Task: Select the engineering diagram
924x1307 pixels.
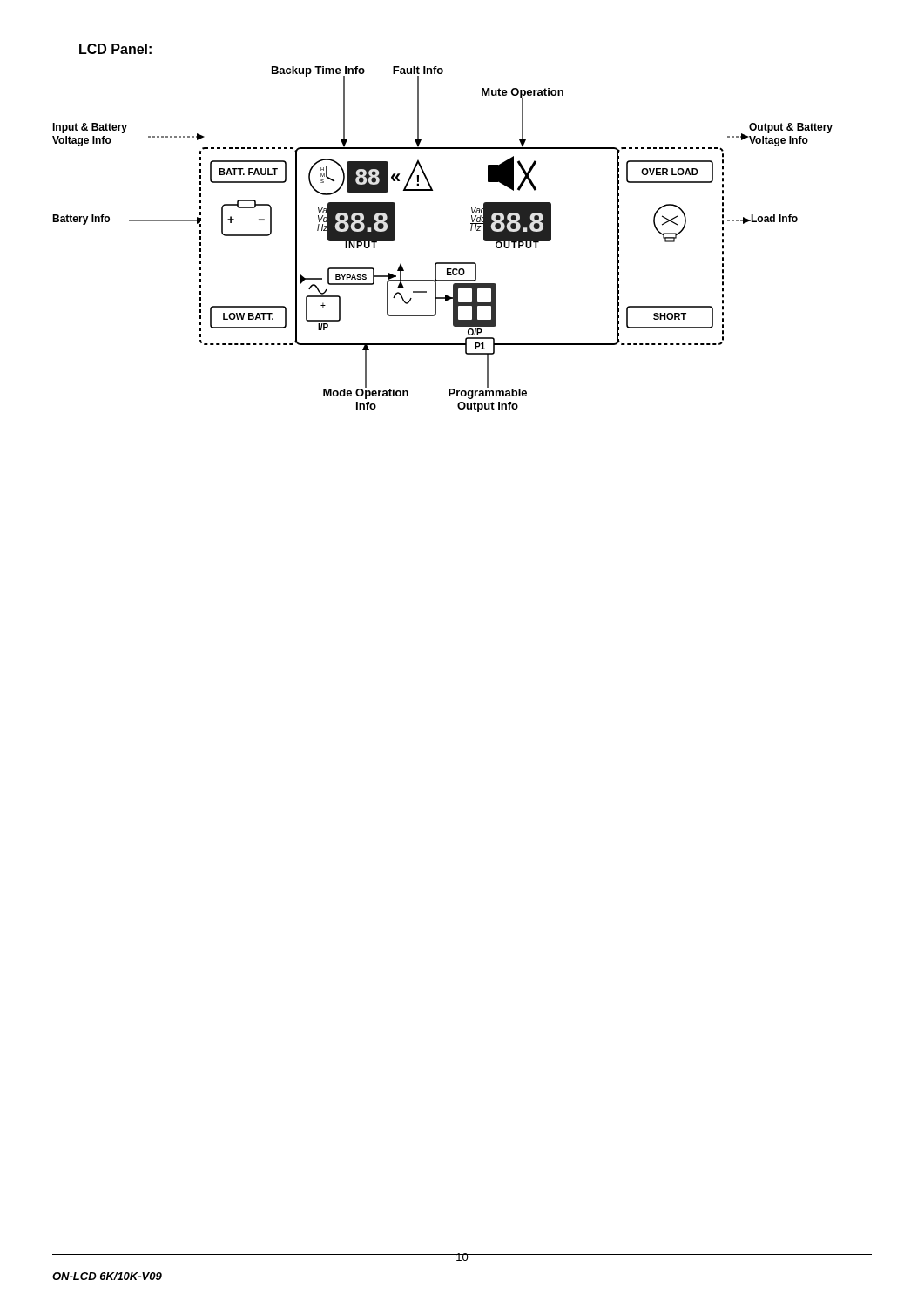Action: coord(466,248)
